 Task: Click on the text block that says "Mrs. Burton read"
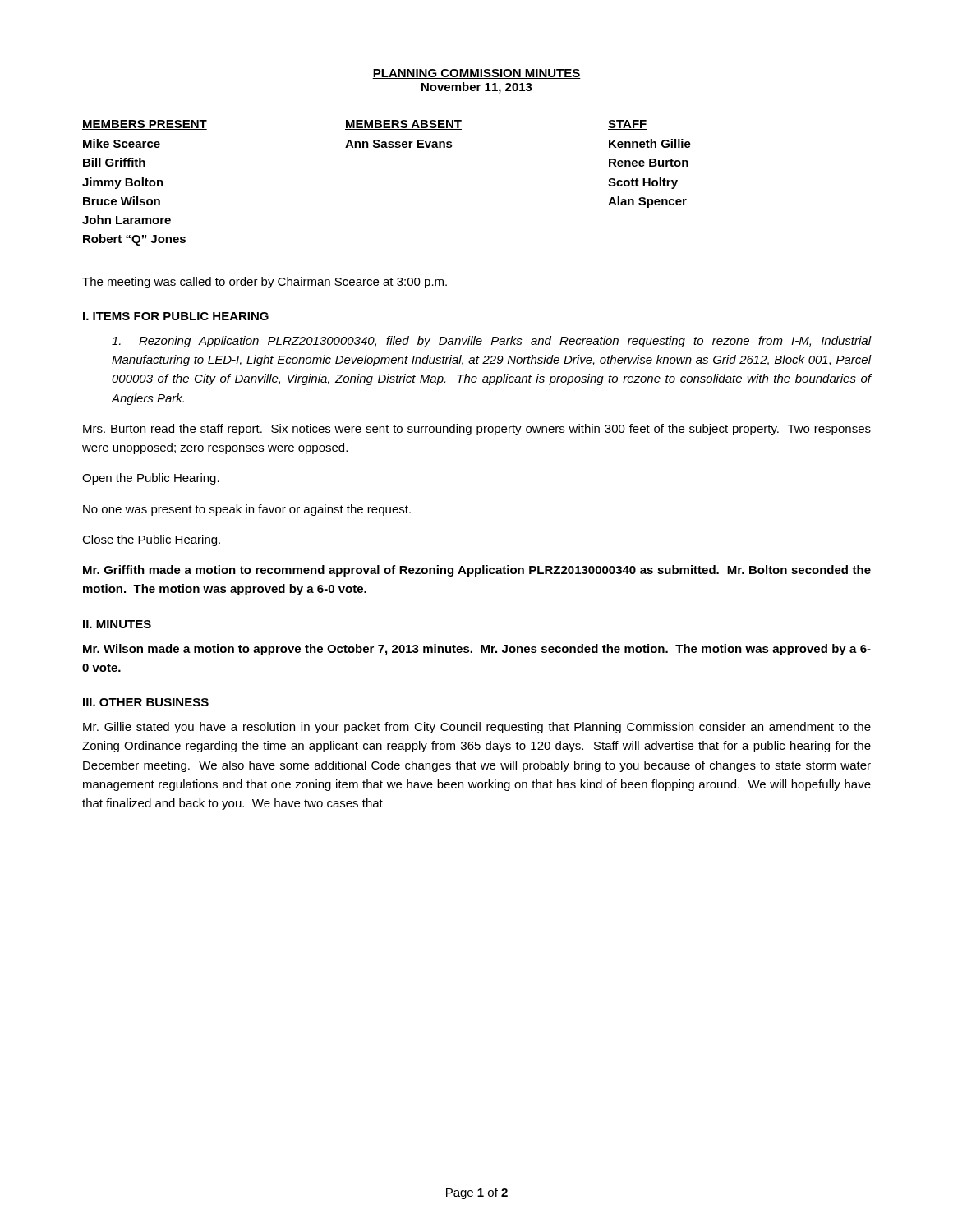tap(476, 438)
